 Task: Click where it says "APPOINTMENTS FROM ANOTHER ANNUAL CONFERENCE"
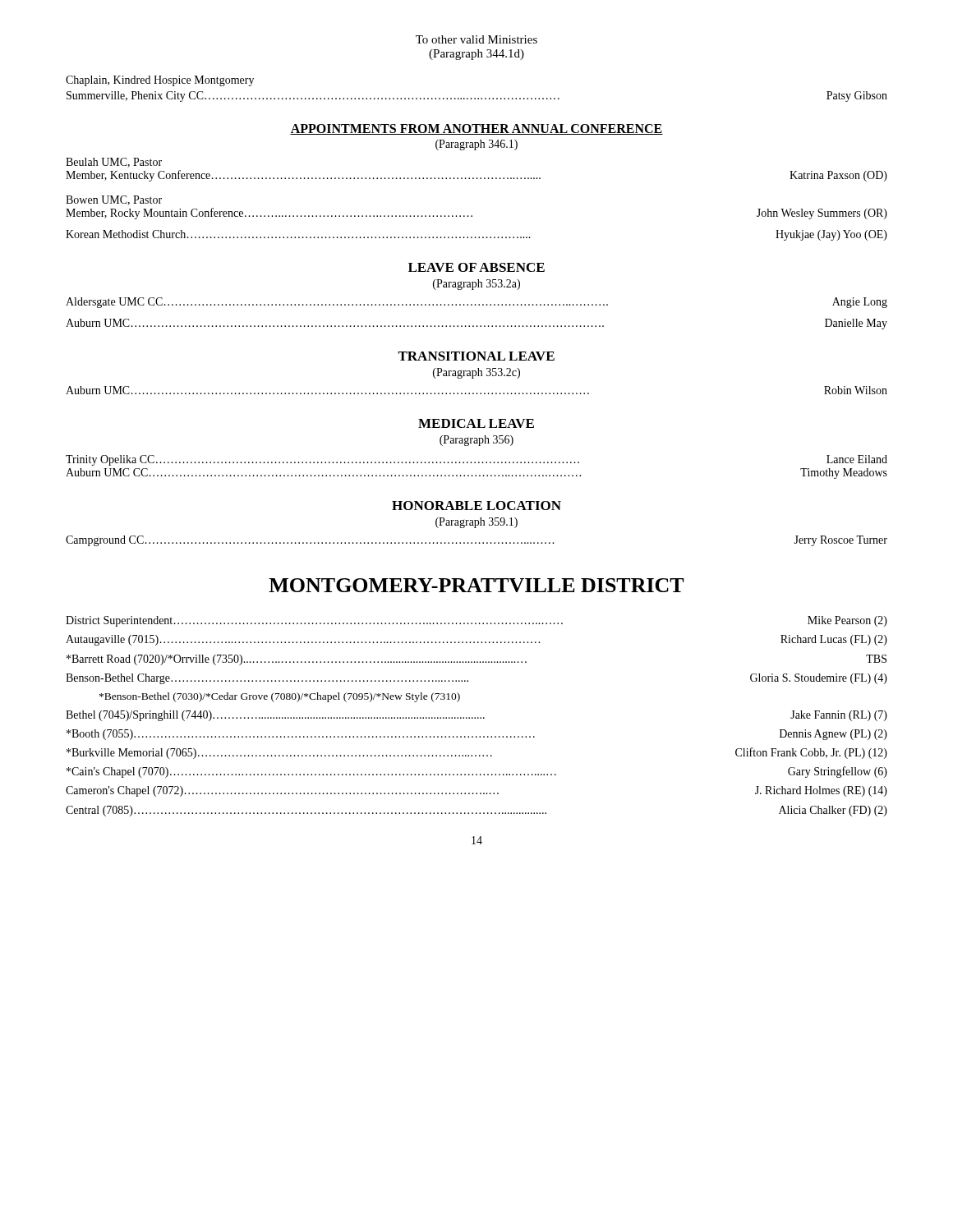476,129
